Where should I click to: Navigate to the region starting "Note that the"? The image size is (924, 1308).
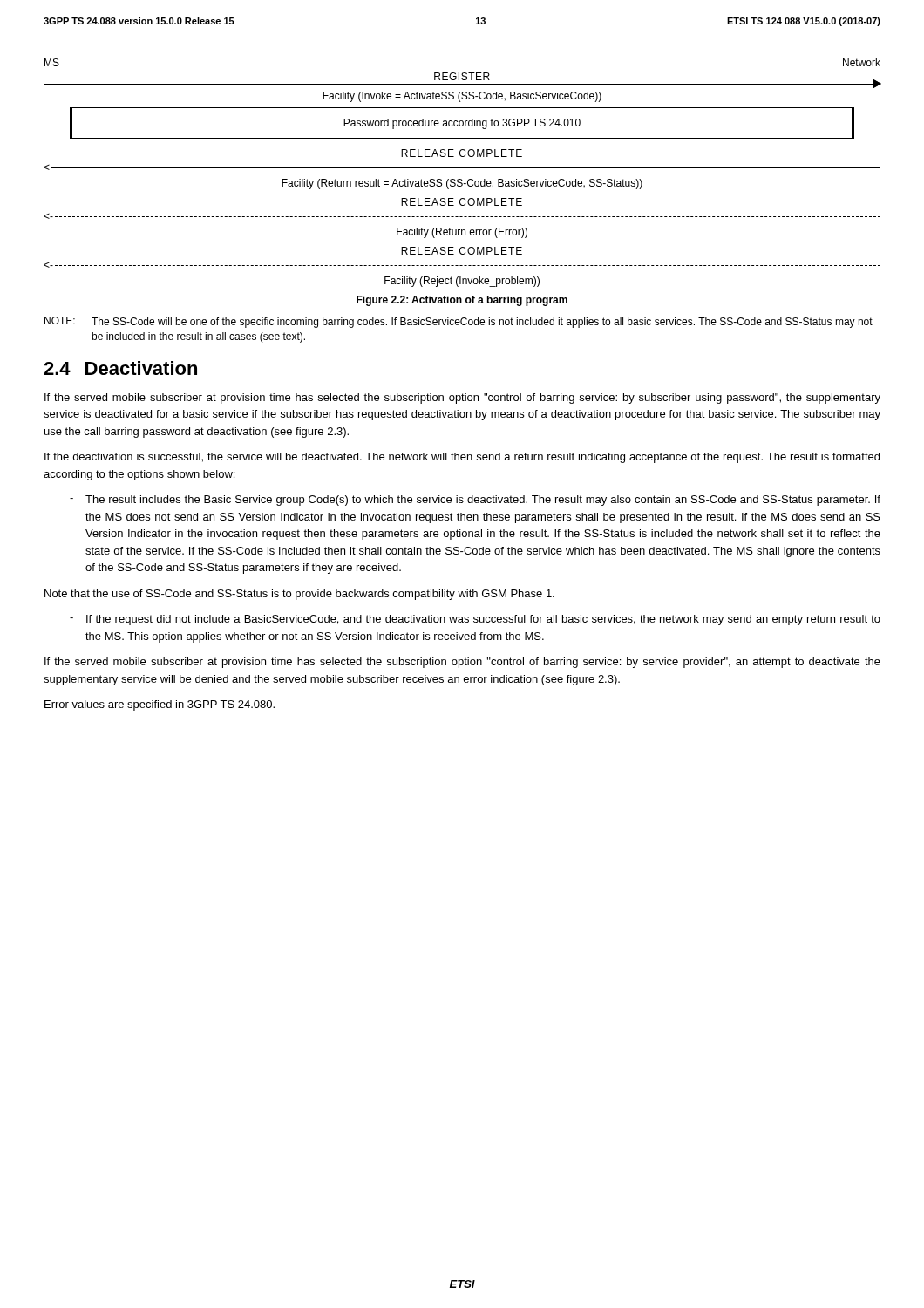coord(299,593)
